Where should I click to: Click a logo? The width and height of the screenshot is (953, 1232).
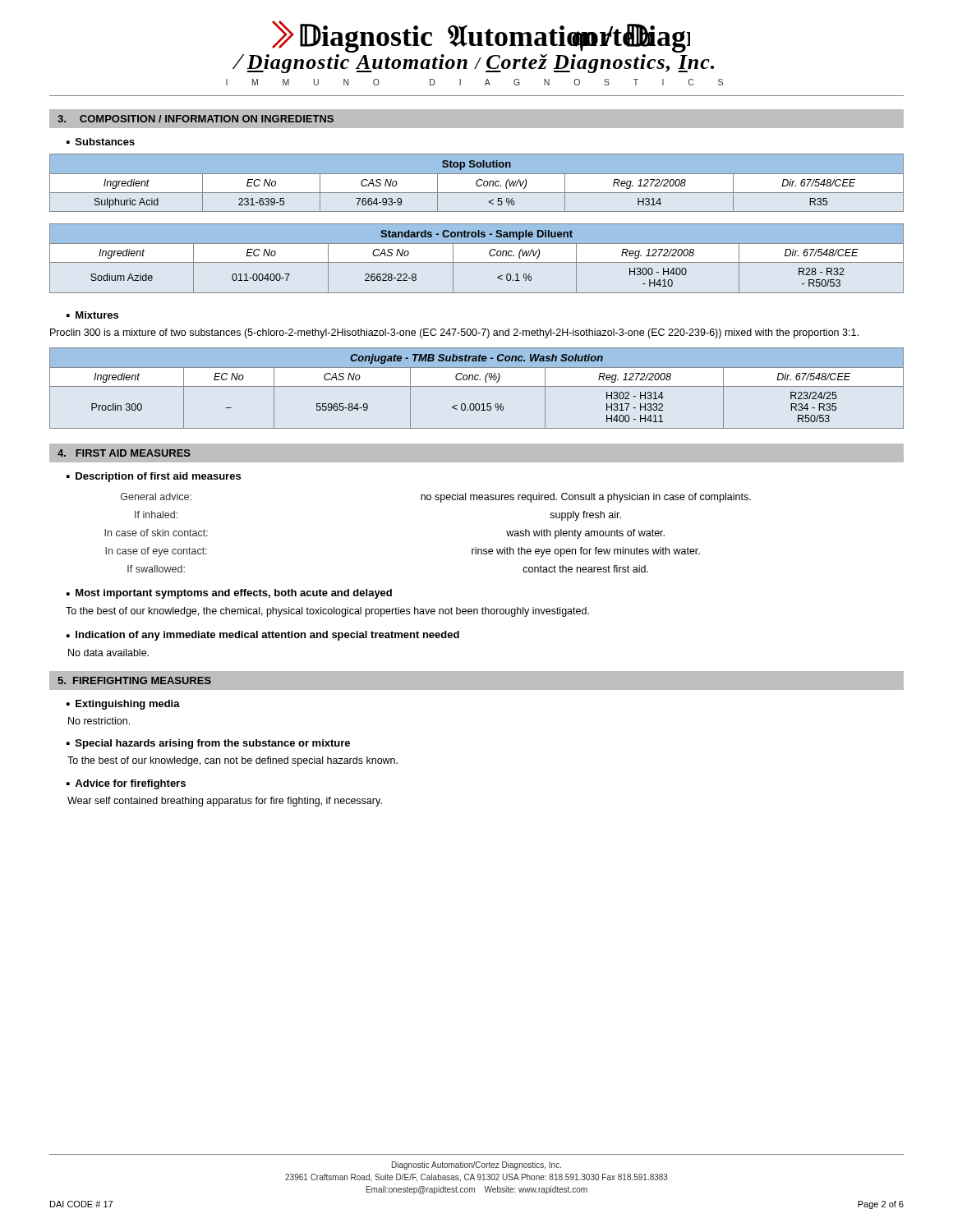coord(476,48)
